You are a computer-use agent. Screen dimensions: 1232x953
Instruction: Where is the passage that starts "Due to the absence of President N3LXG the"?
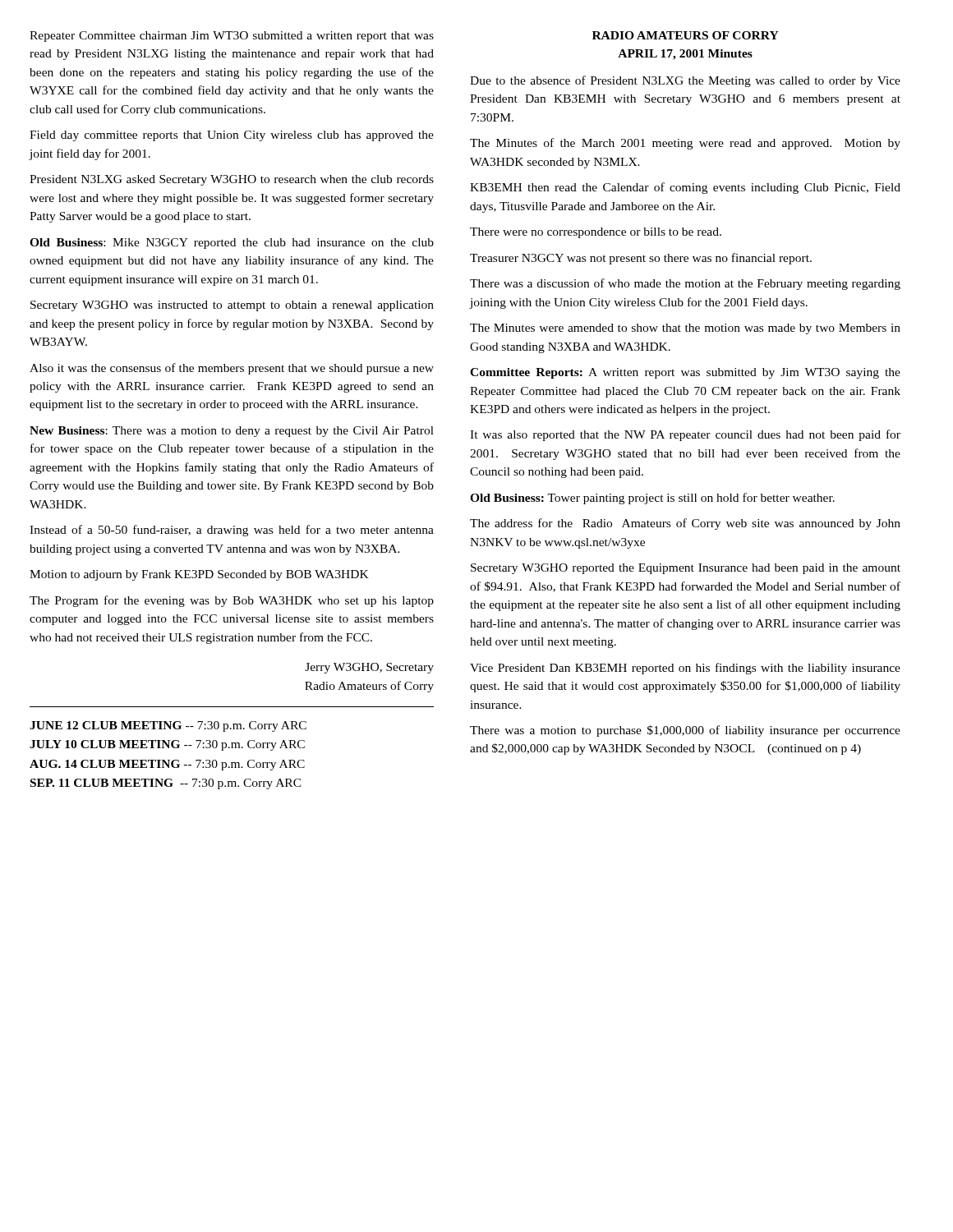click(x=685, y=99)
